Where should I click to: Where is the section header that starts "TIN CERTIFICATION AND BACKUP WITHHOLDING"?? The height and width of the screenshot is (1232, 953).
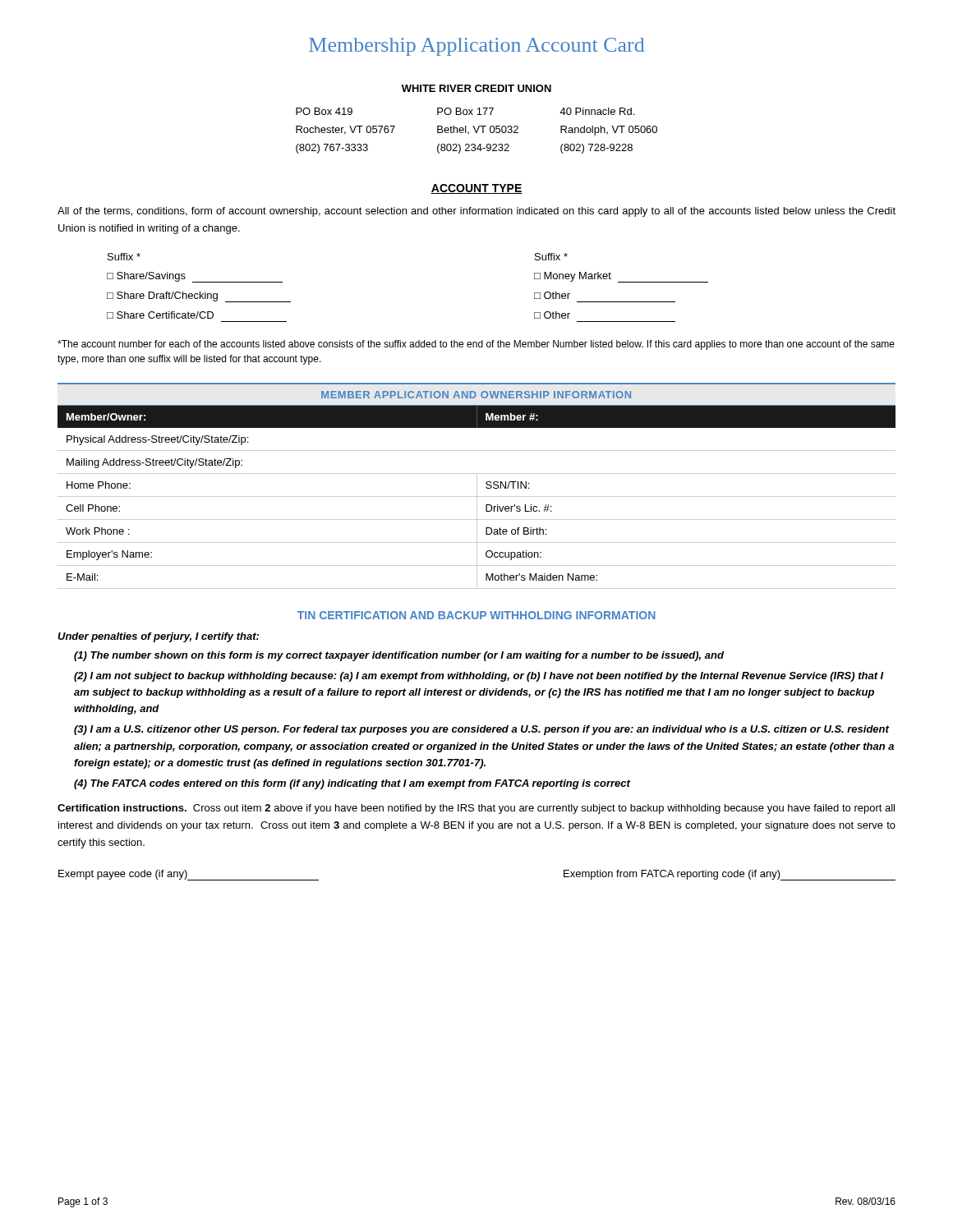tap(476, 615)
